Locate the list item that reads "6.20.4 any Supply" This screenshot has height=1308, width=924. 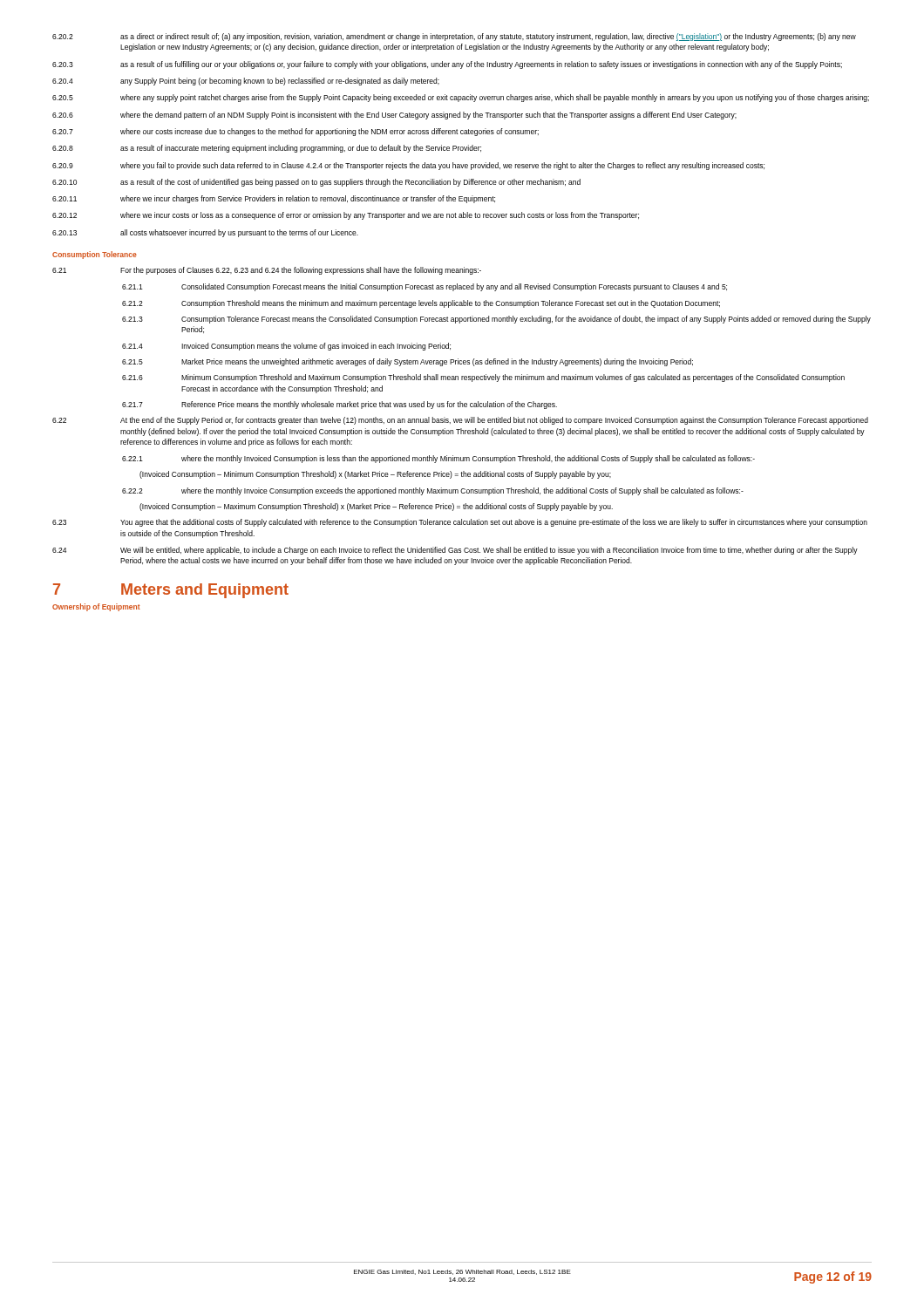[246, 82]
